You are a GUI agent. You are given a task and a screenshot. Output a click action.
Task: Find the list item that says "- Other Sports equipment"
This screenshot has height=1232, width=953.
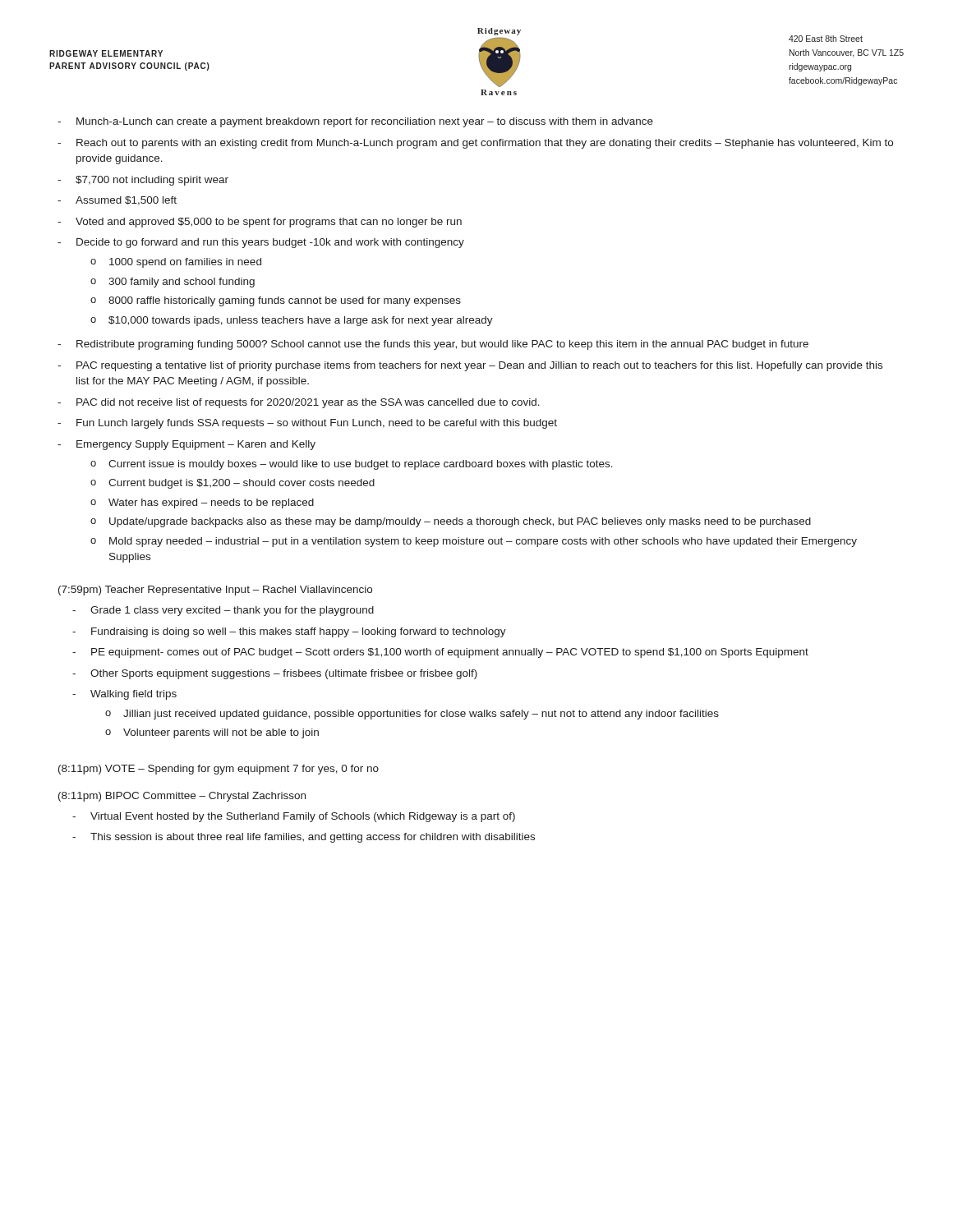point(484,673)
